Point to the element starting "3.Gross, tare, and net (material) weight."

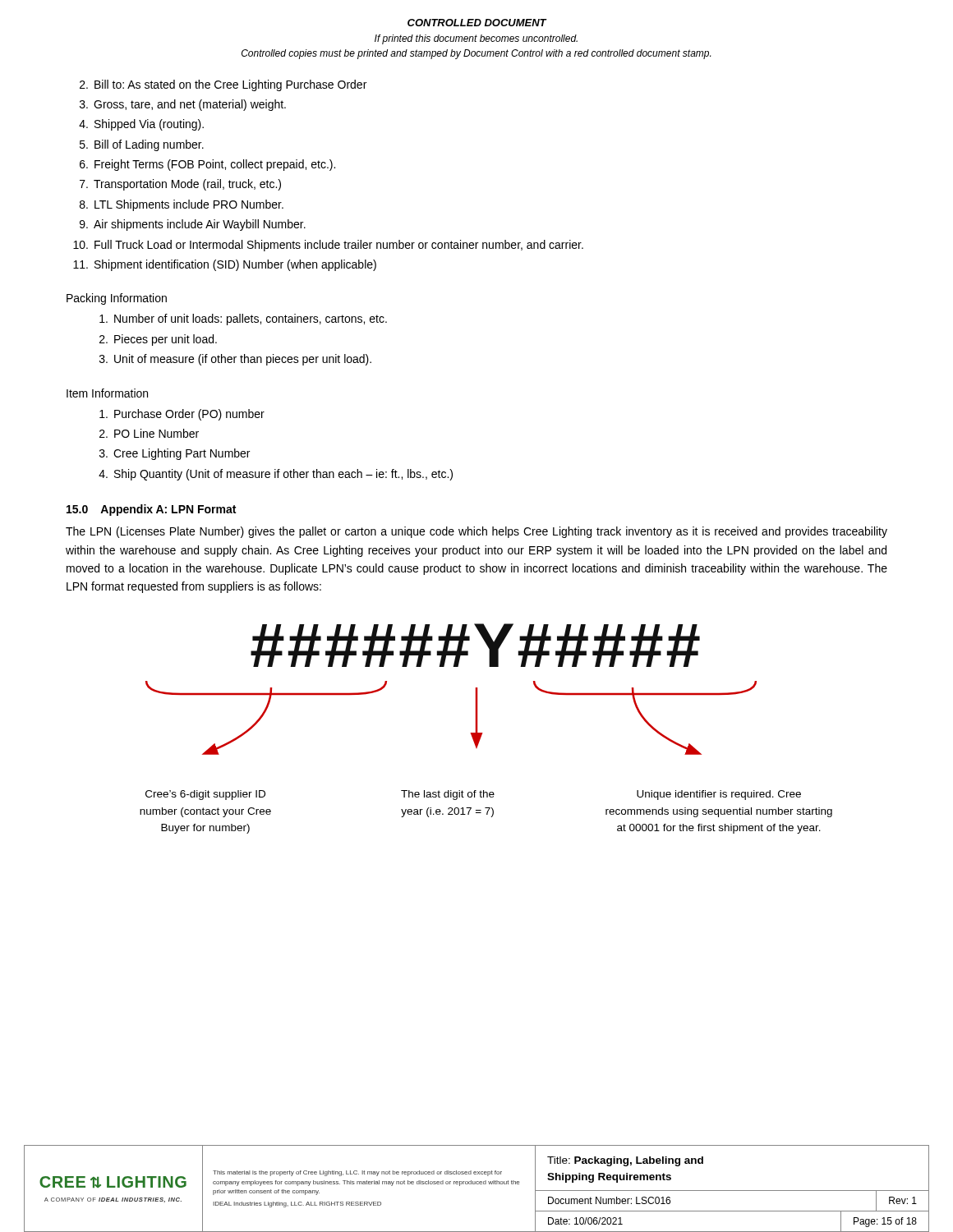coord(176,104)
